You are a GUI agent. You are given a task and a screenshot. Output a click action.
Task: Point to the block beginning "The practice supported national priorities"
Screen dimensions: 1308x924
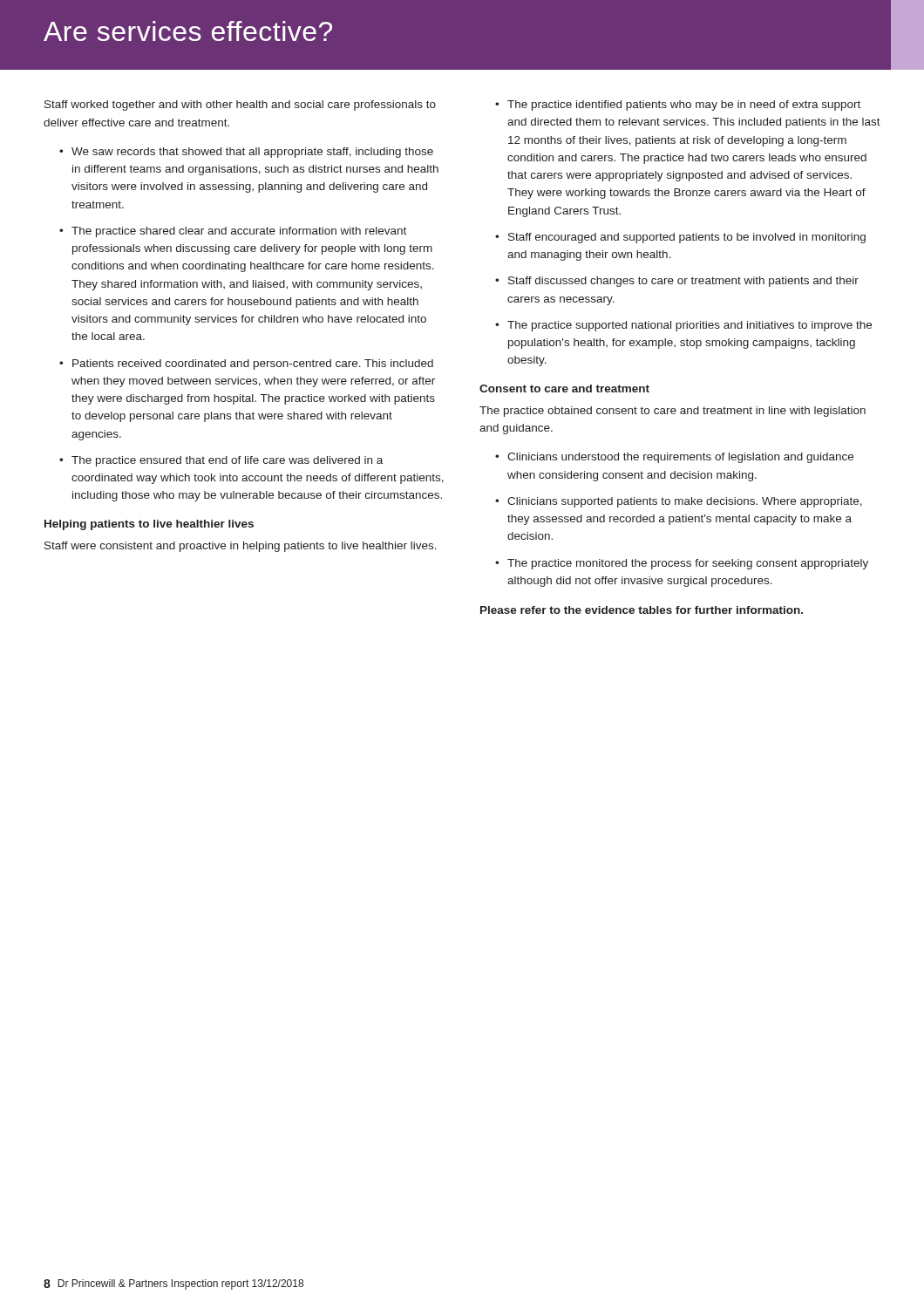coord(690,342)
